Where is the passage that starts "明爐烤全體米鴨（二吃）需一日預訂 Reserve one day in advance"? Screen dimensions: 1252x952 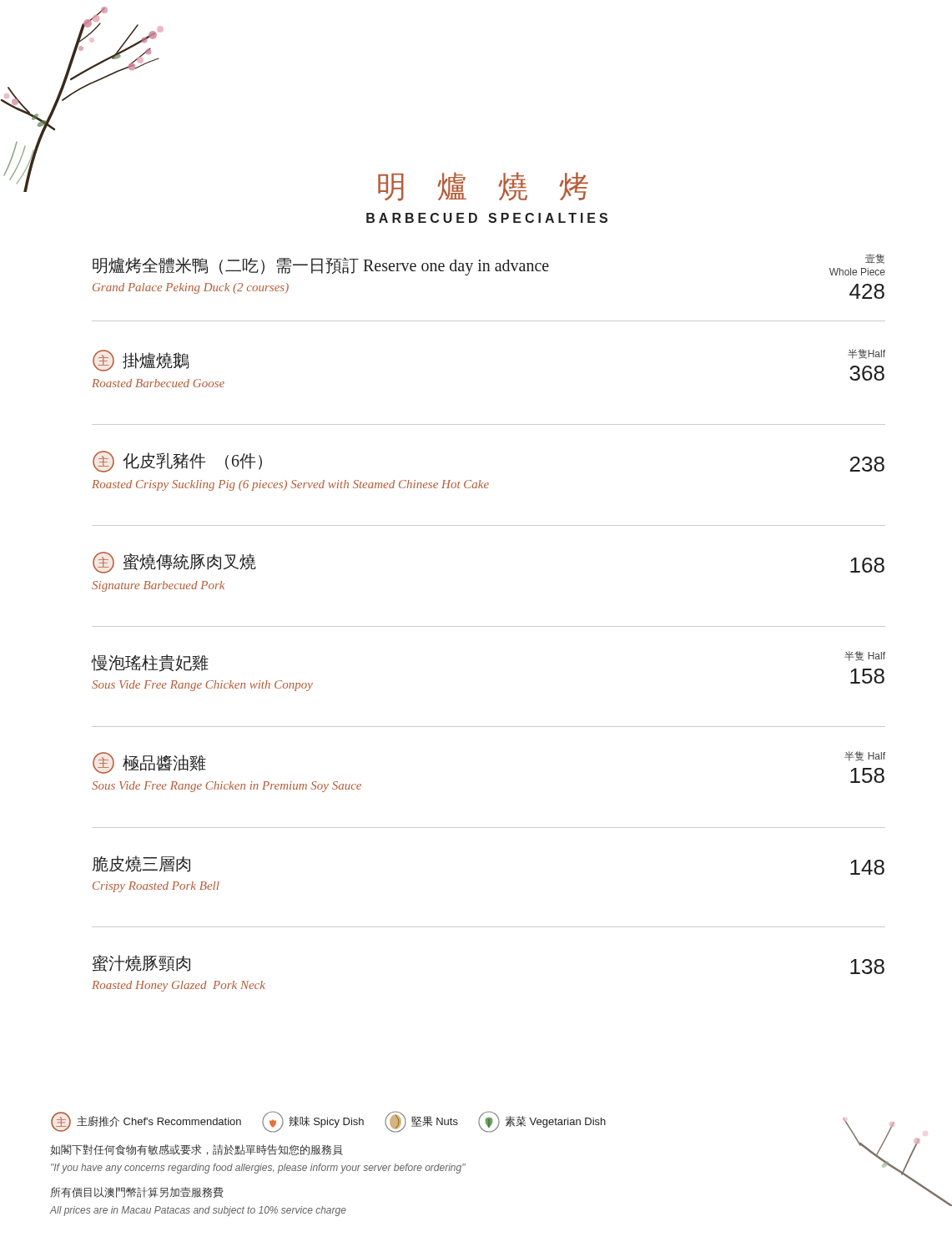coord(489,275)
